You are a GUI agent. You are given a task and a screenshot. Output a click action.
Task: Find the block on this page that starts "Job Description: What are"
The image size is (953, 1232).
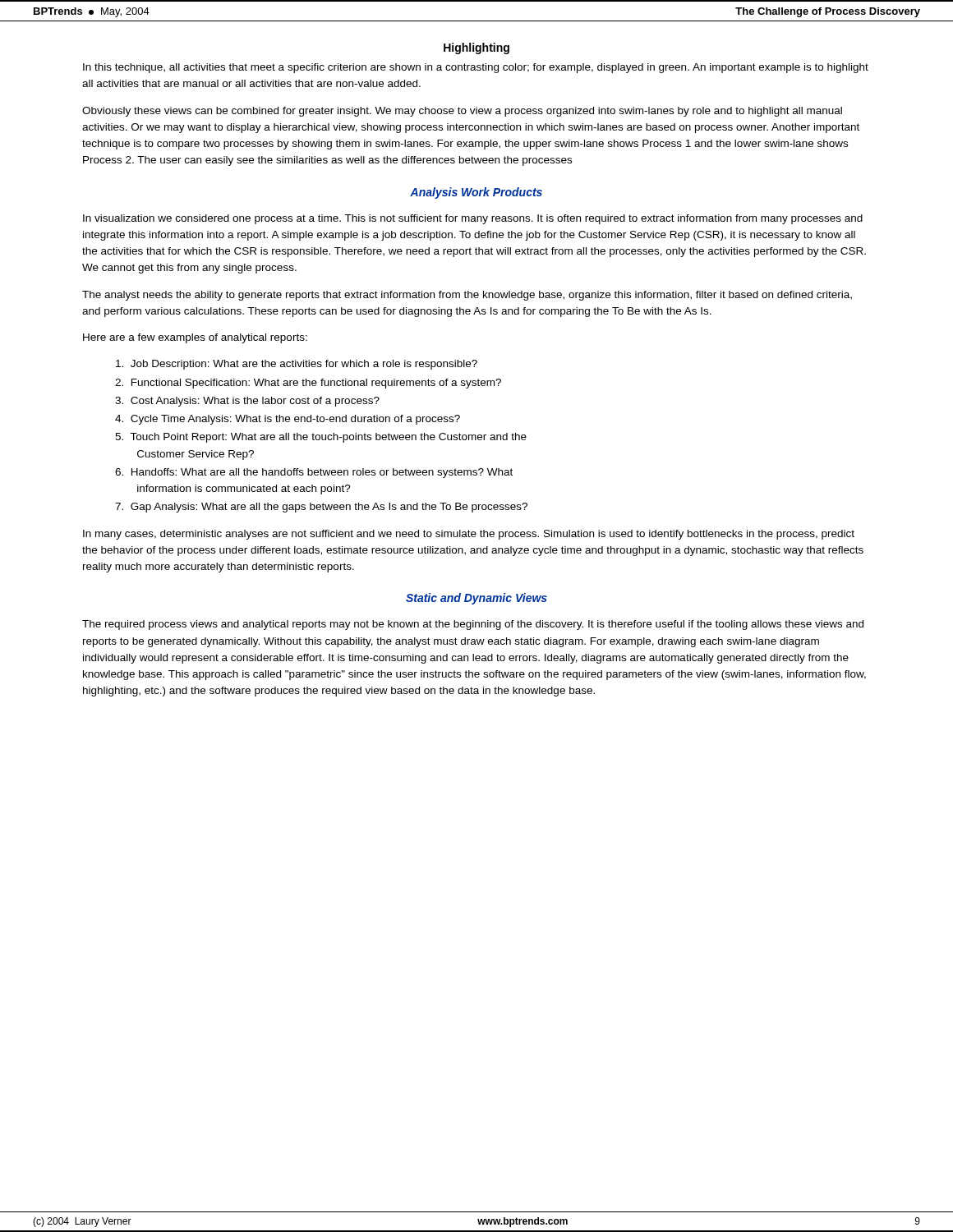[296, 364]
